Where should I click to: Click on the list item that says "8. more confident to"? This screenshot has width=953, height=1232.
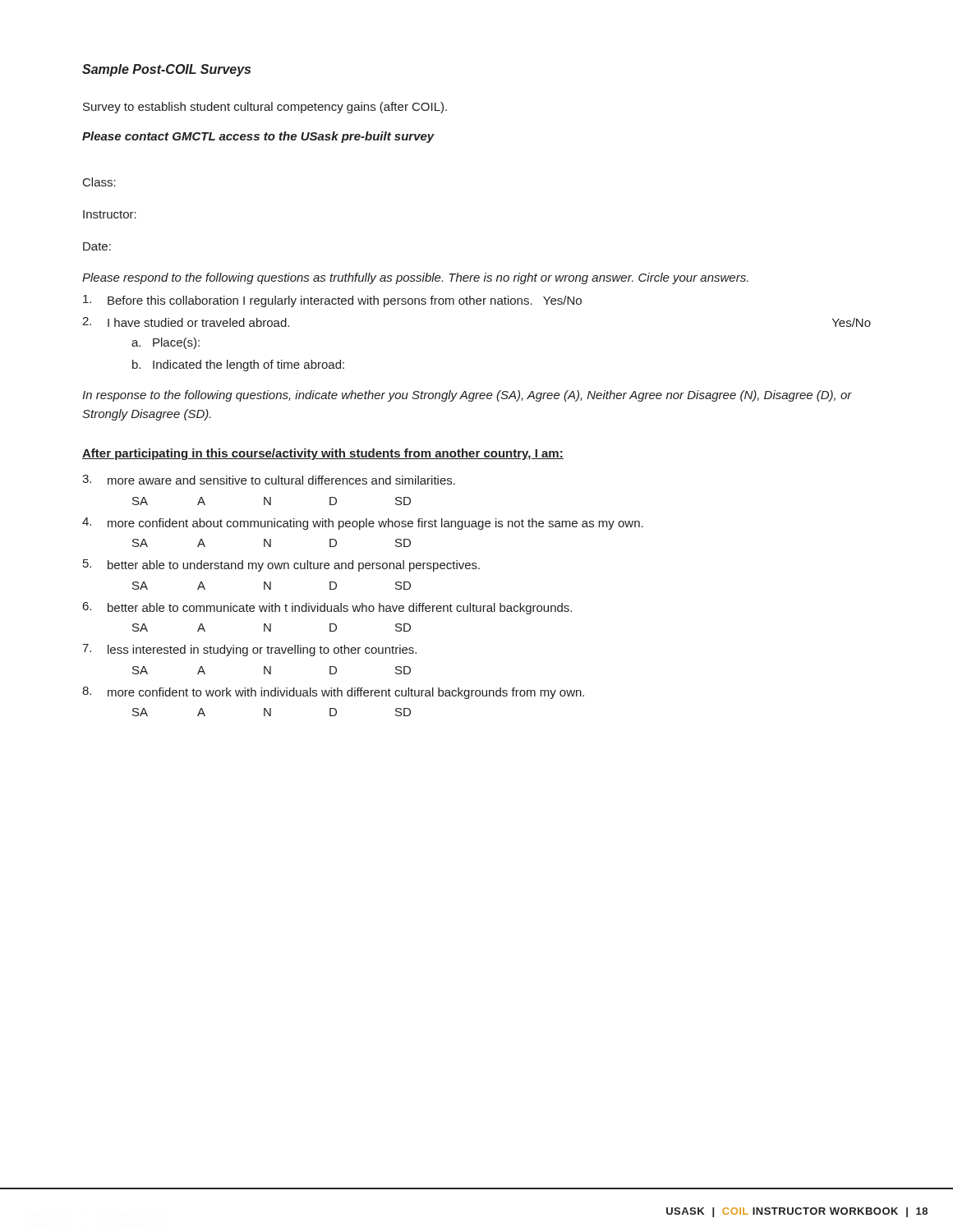click(x=476, y=692)
